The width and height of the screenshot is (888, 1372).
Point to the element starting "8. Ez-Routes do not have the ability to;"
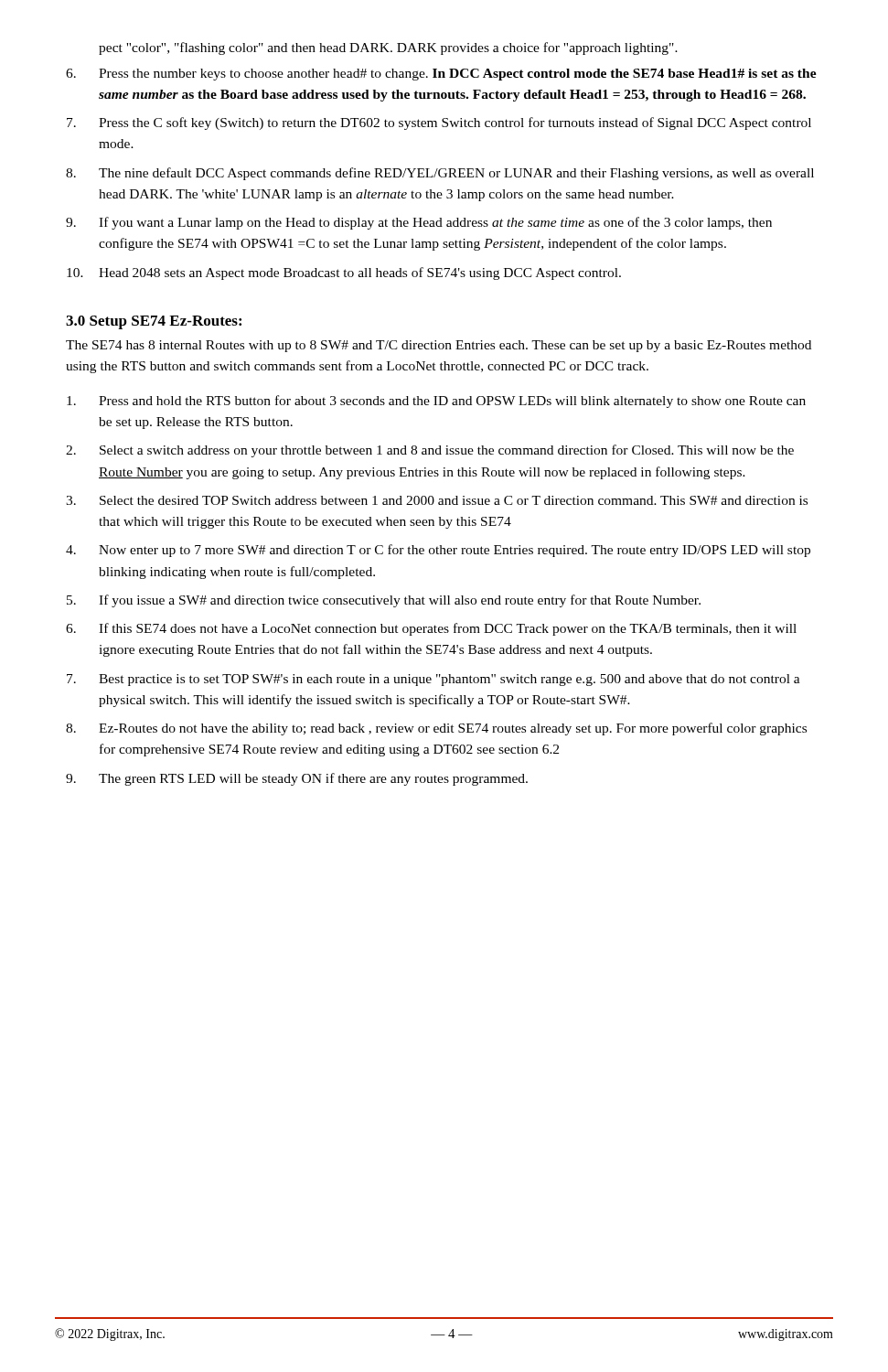[444, 739]
